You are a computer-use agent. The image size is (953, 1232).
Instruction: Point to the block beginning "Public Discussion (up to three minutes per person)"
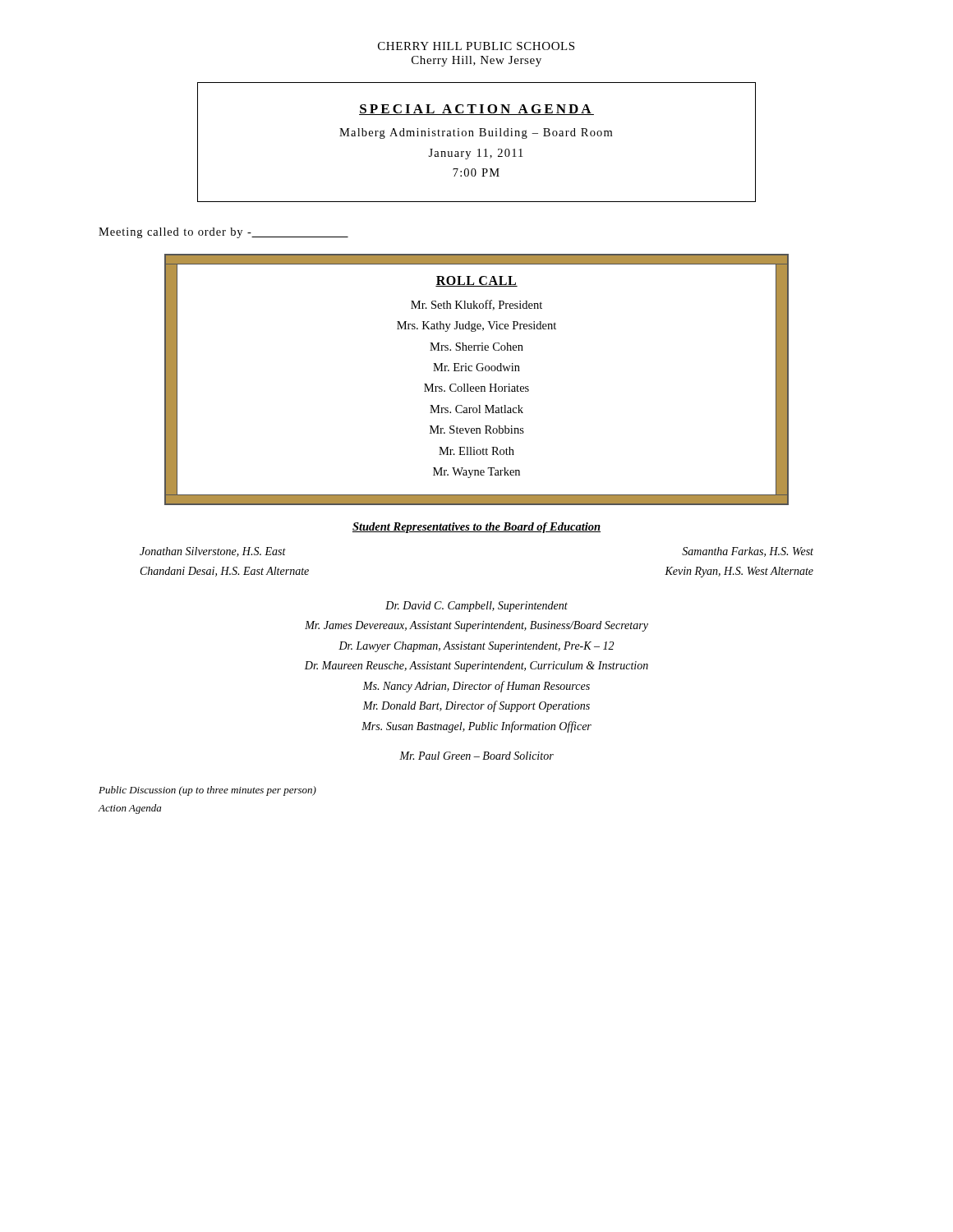tap(207, 799)
